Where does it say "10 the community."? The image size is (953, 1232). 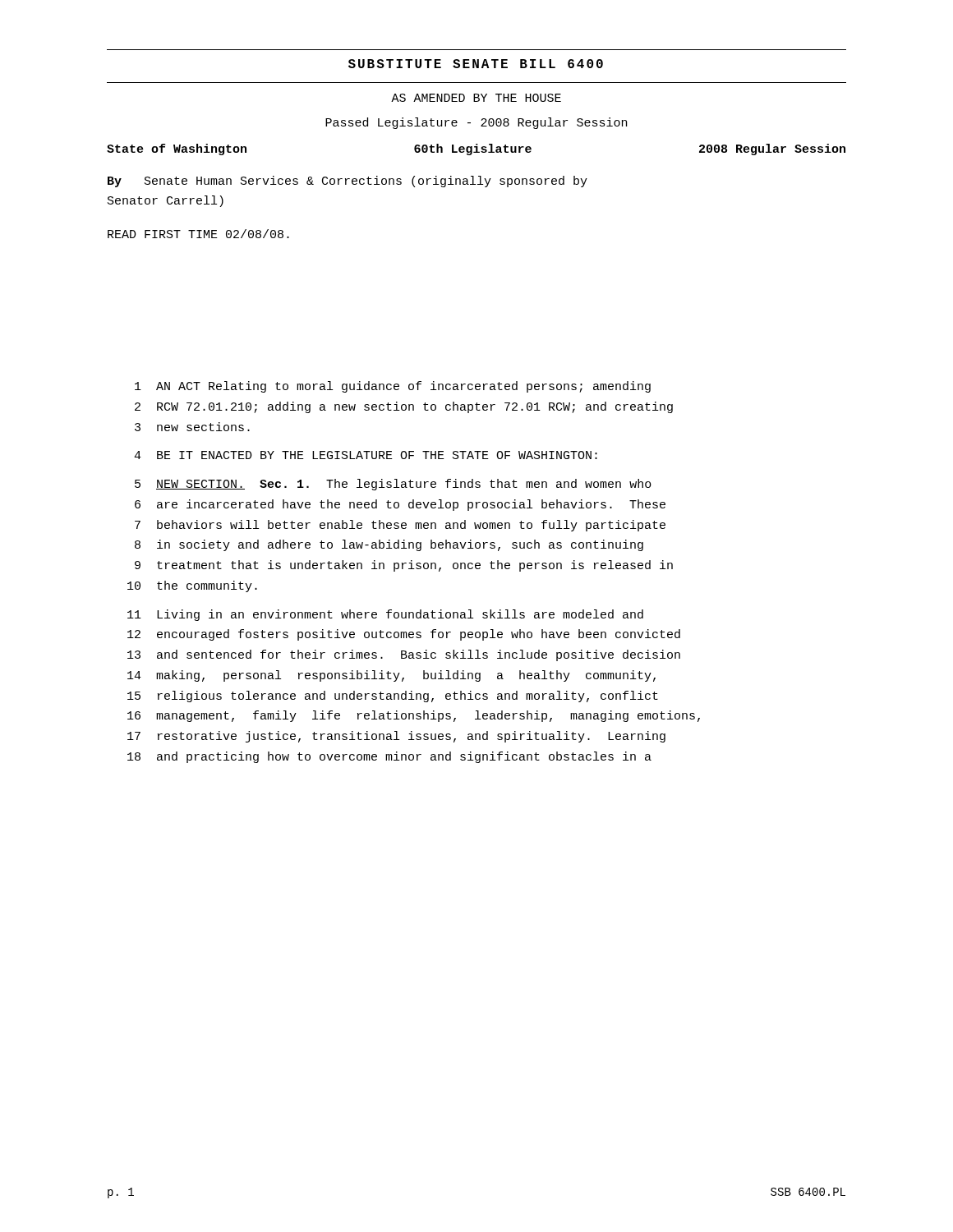pyautogui.click(x=192, y=586)
